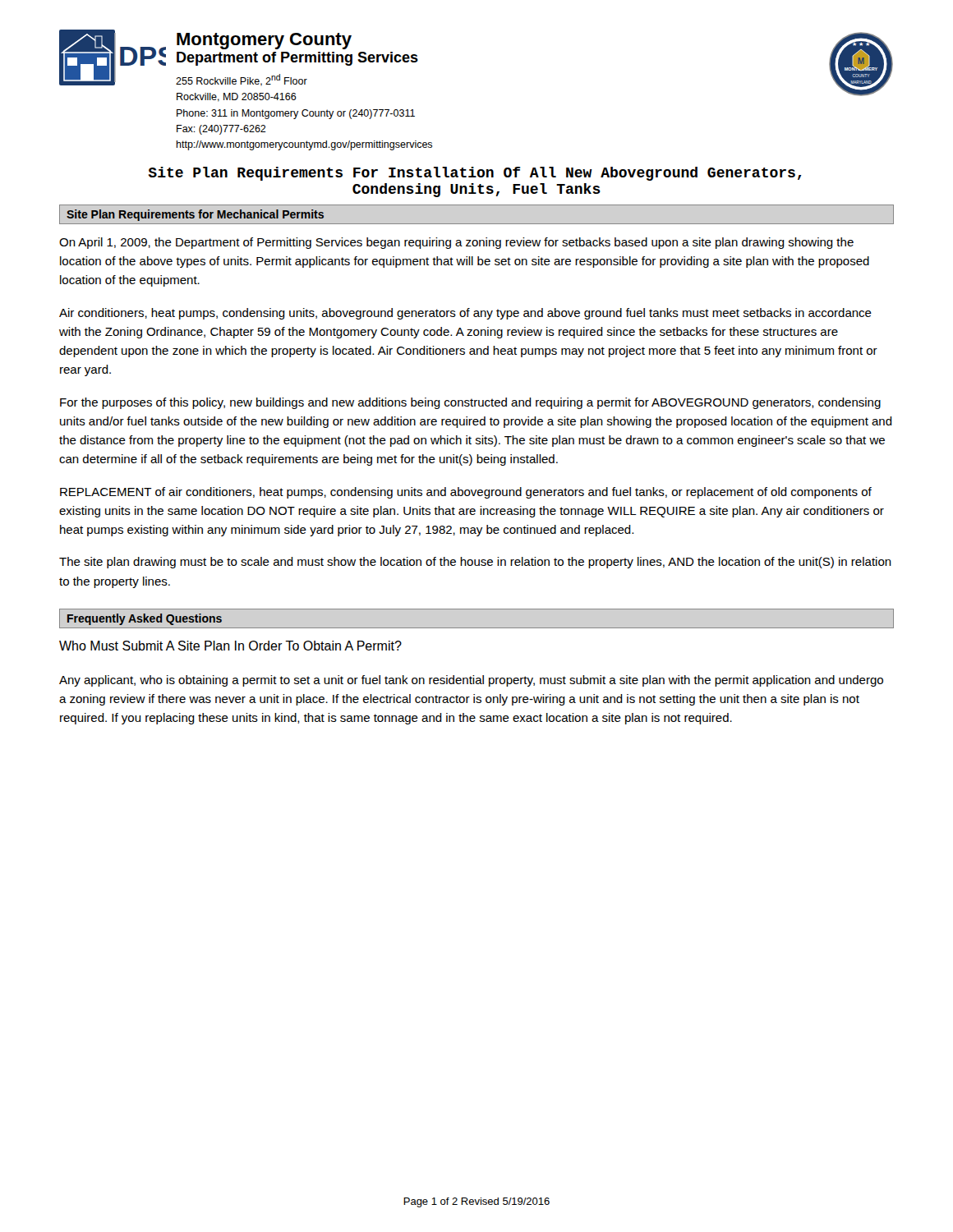Find the text block with the text "On April 1,"
The image size is (953, 1232).
(x=464, y=261)
